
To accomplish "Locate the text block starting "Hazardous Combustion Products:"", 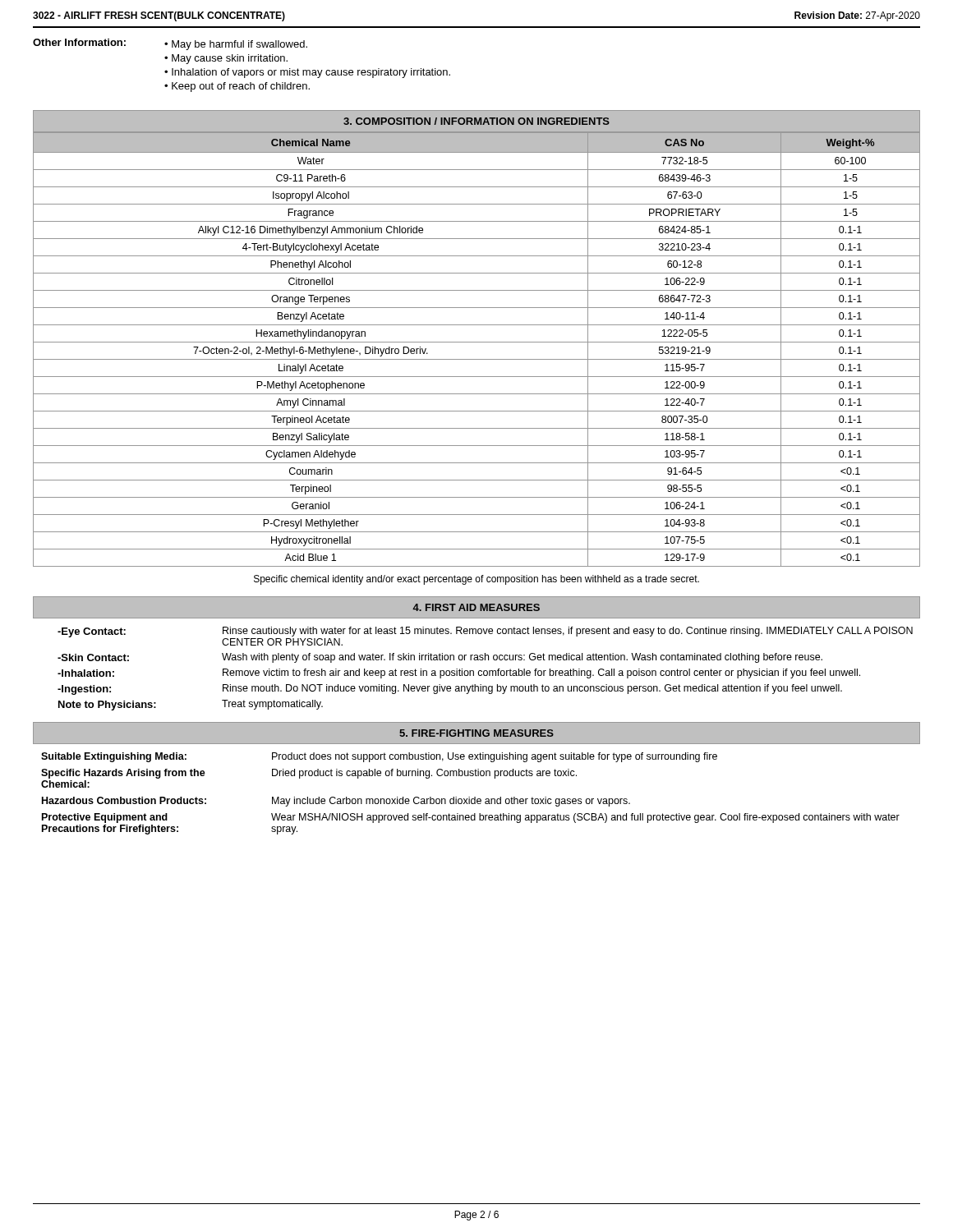I will pyautogui.click(x=476, y=801).
